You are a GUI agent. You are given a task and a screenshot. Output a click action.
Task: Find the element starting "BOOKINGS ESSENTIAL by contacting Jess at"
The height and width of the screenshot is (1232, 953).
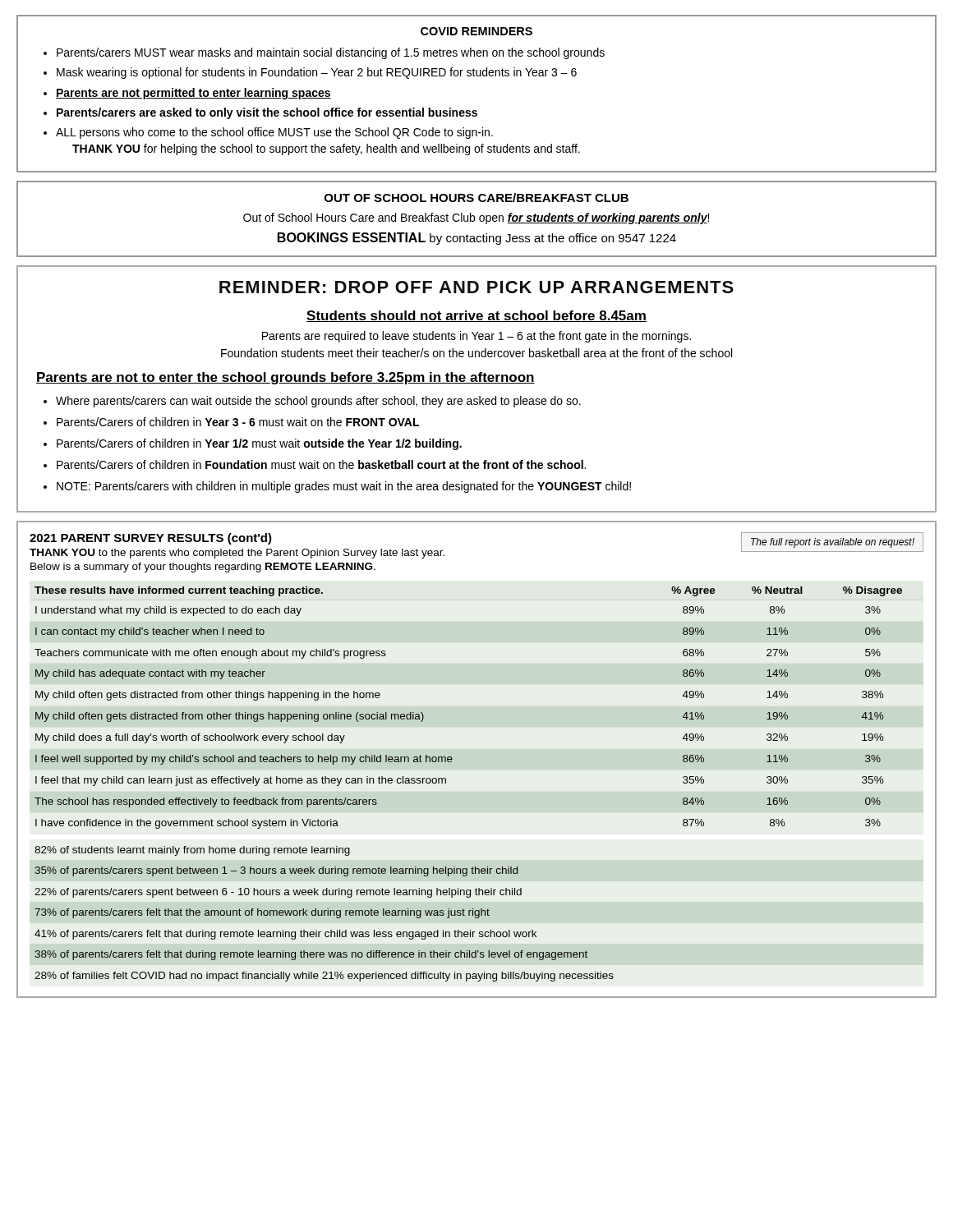(476, 238)
